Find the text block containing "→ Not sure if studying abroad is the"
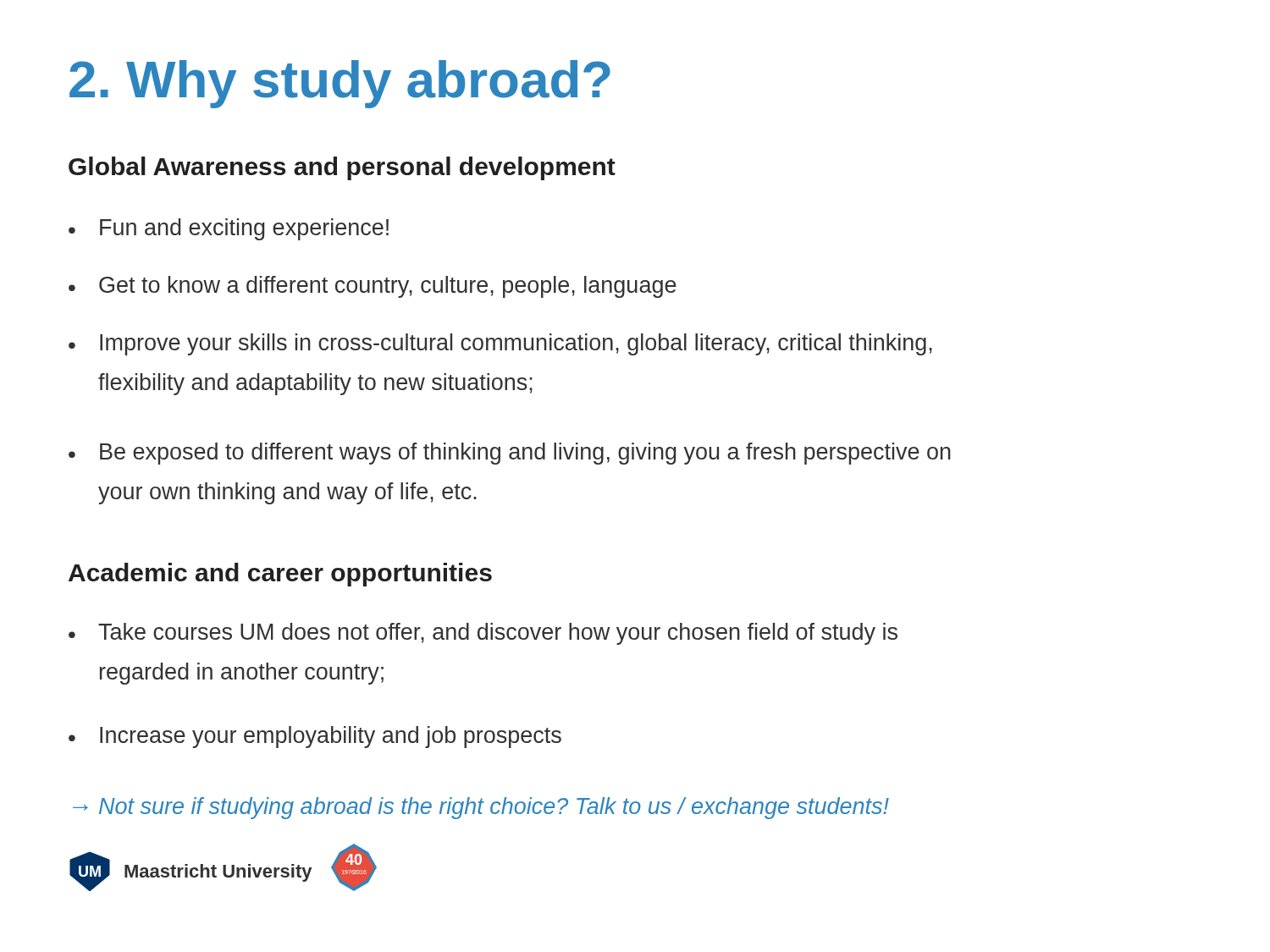Screen dimensions: 952x1270 tap(635, 806)
